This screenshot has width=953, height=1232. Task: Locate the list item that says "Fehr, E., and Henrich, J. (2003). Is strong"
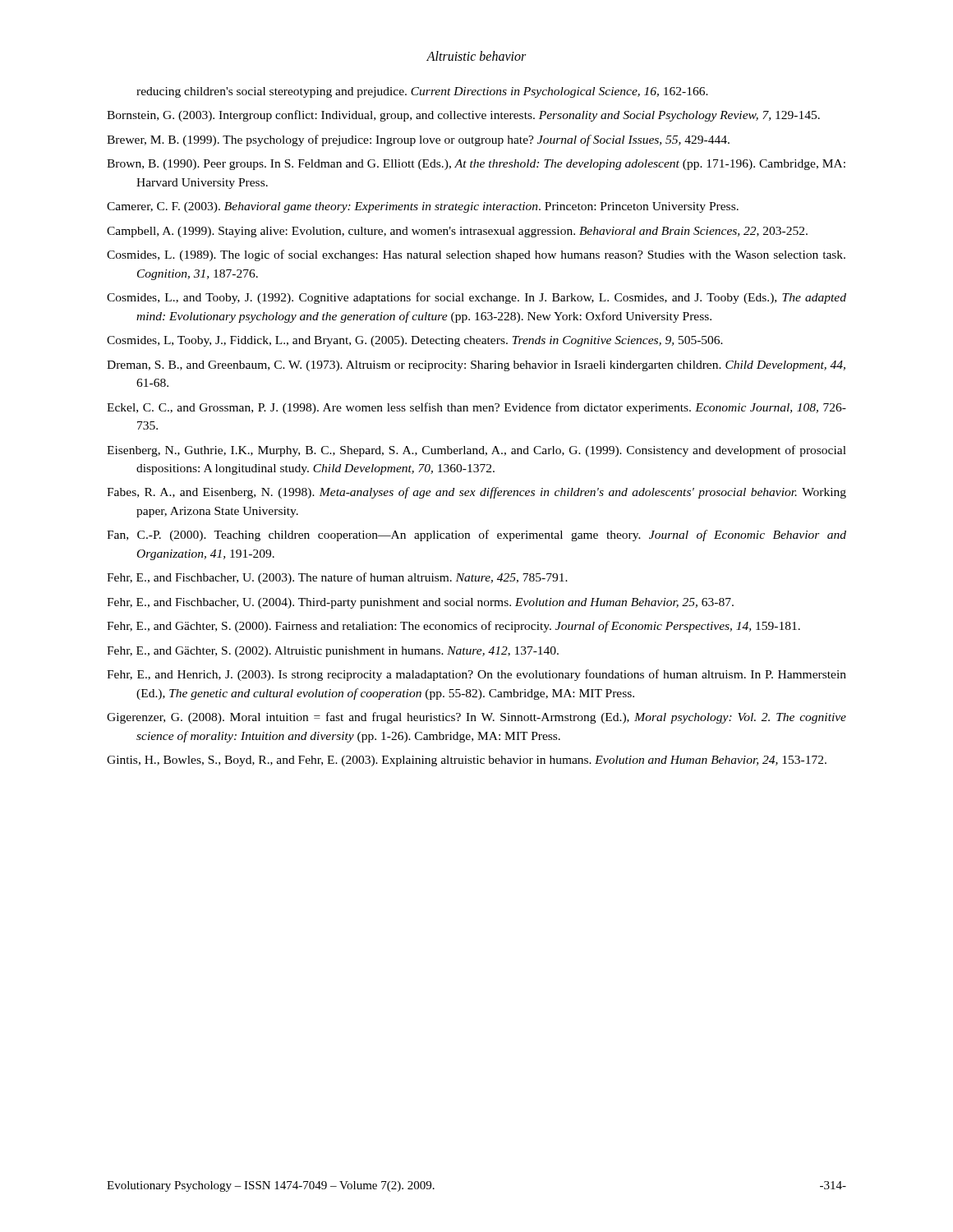click(x=476, y=683)
